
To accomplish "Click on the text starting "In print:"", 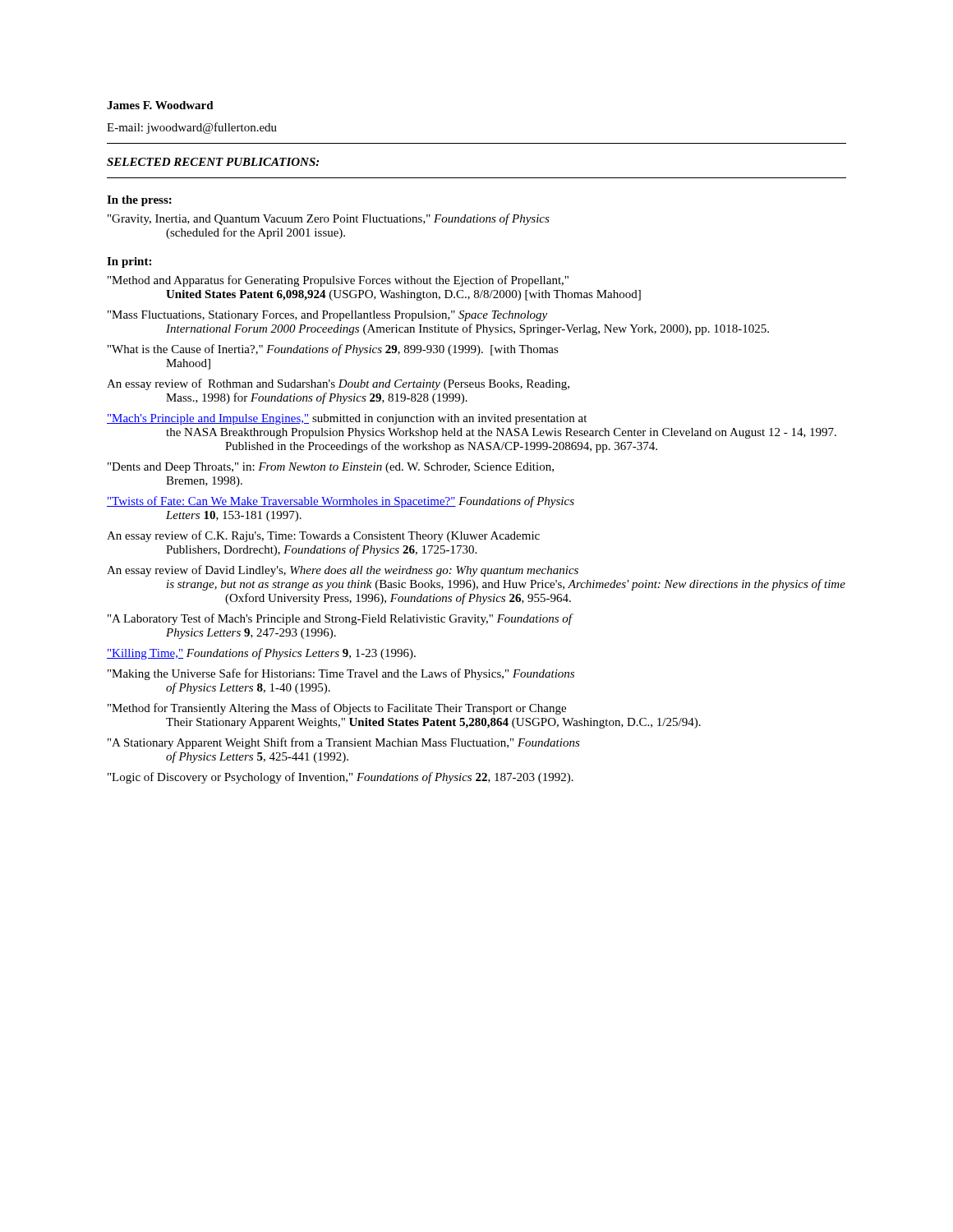I will (130, 261).
